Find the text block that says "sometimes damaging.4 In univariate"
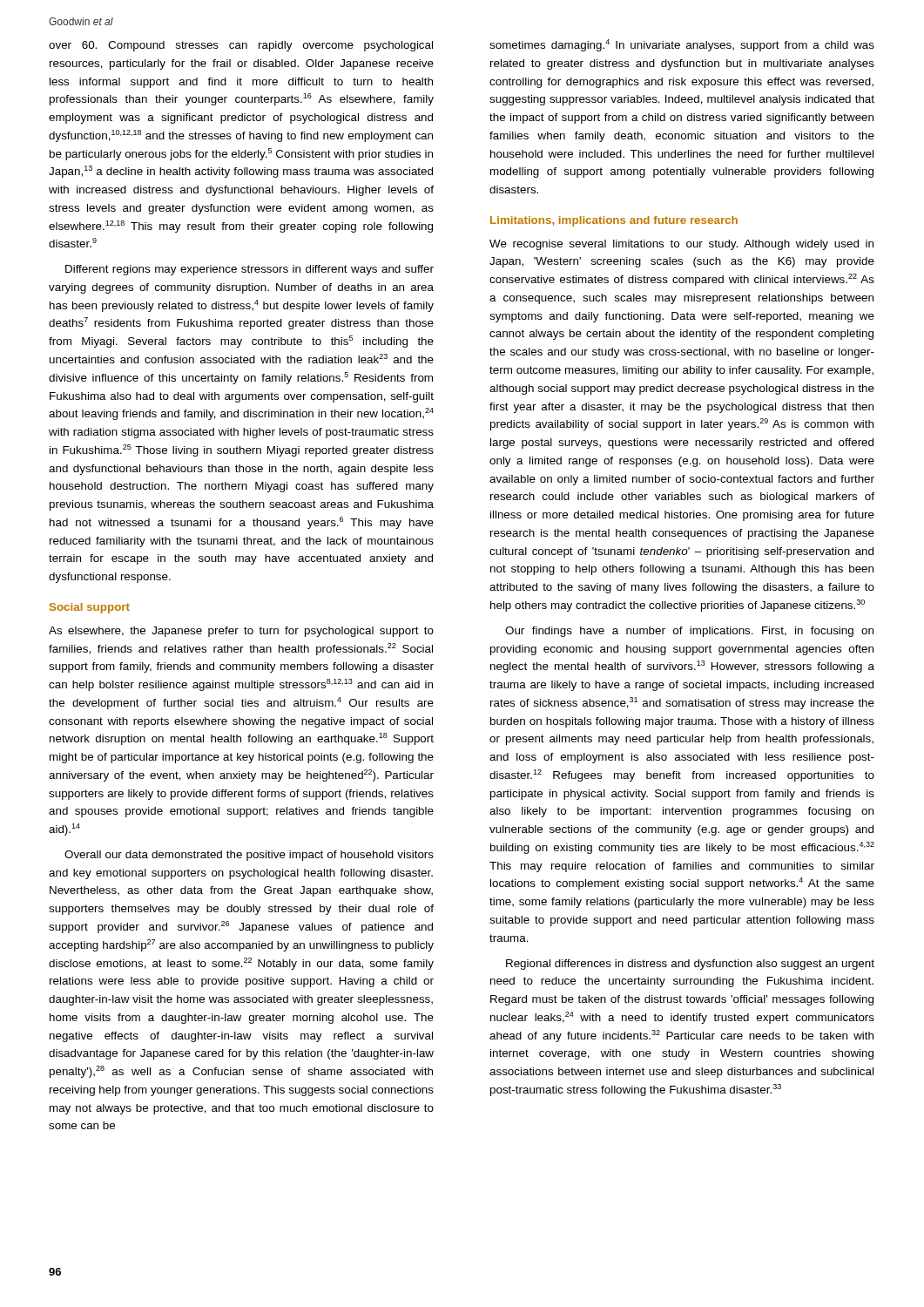This screenshot has height=1307, width=924. 682,118
